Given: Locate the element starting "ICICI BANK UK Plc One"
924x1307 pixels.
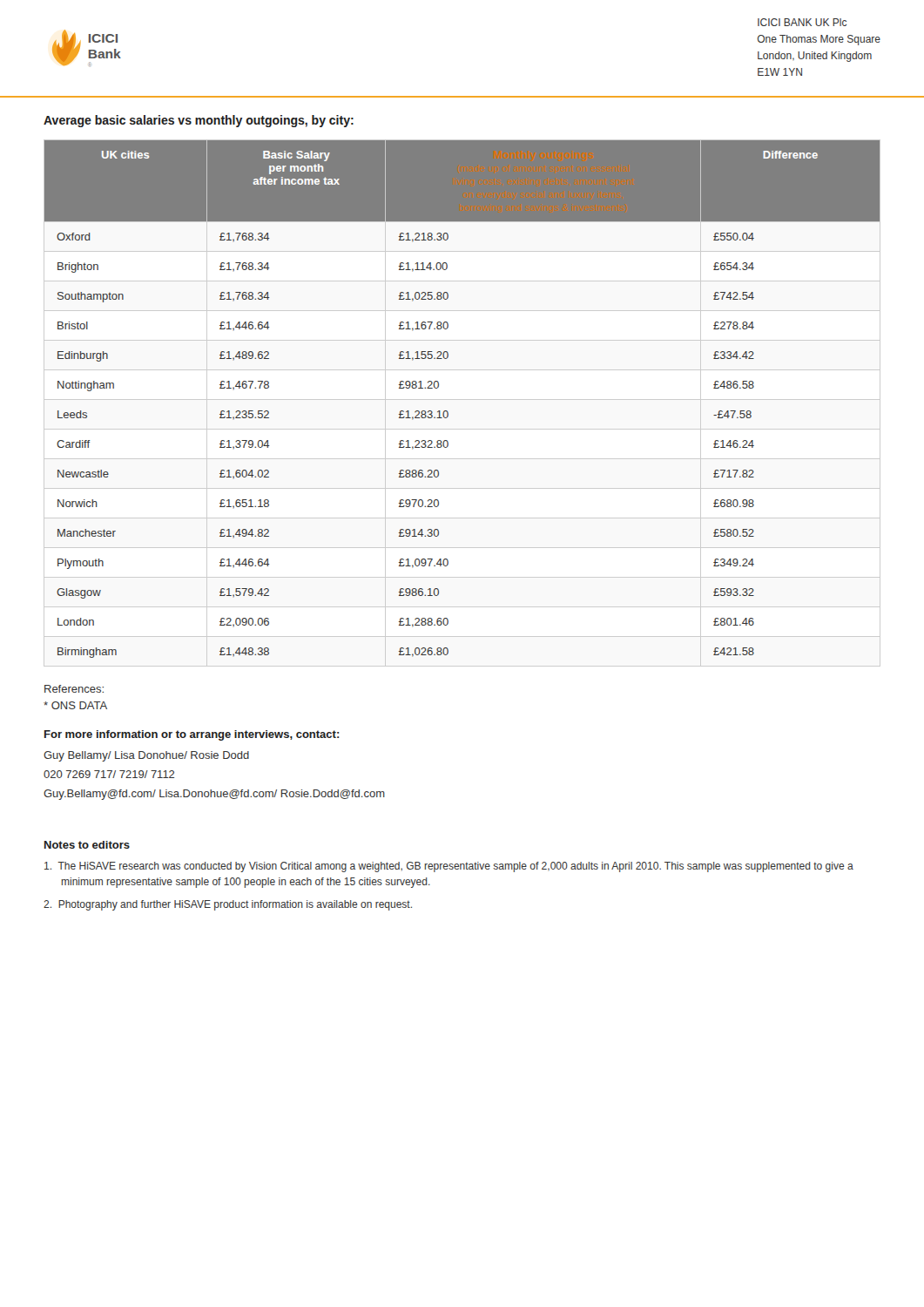Looking at the screenshot, I should (819, 47).
